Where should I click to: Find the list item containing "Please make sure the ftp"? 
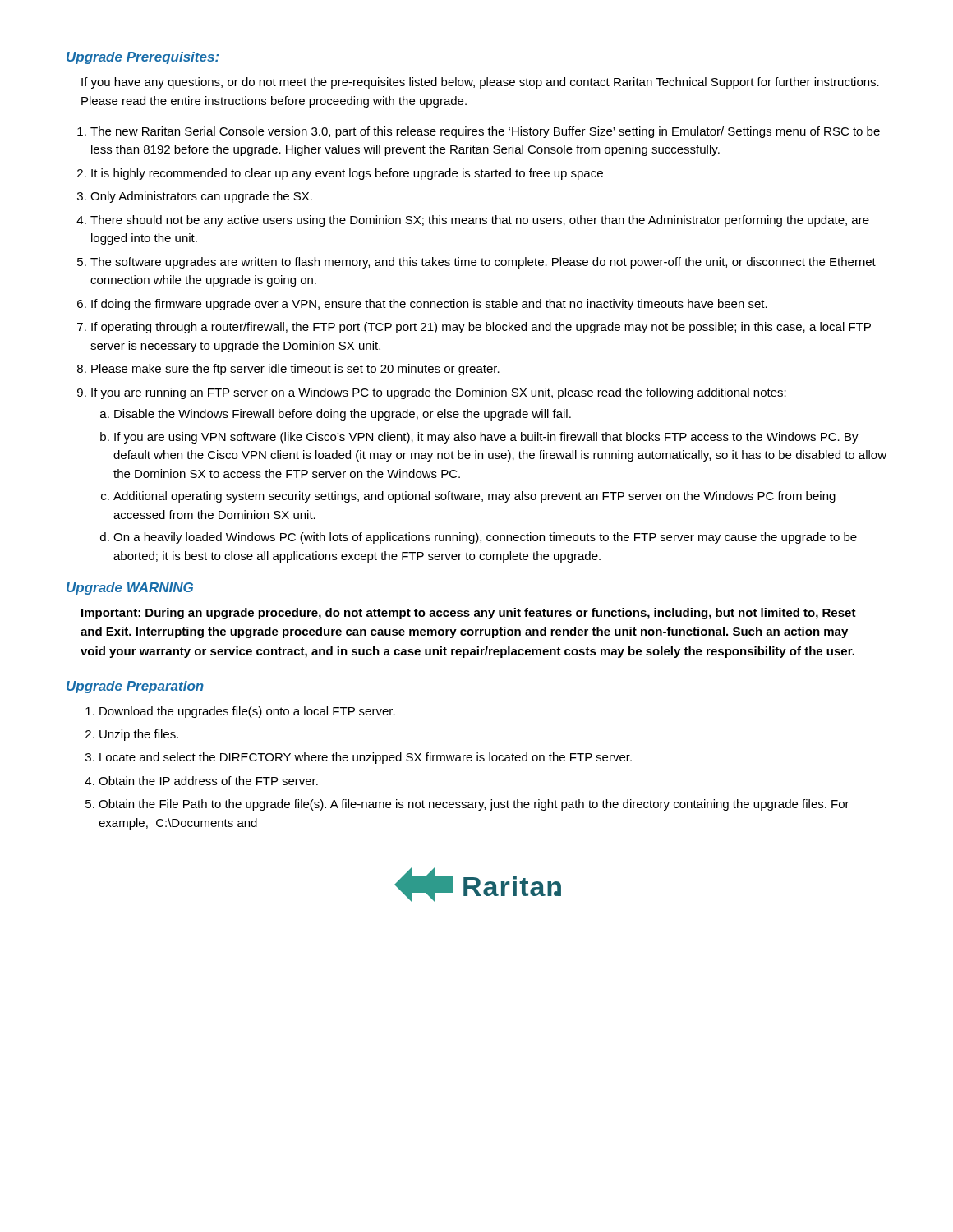[x=295, y=368]
